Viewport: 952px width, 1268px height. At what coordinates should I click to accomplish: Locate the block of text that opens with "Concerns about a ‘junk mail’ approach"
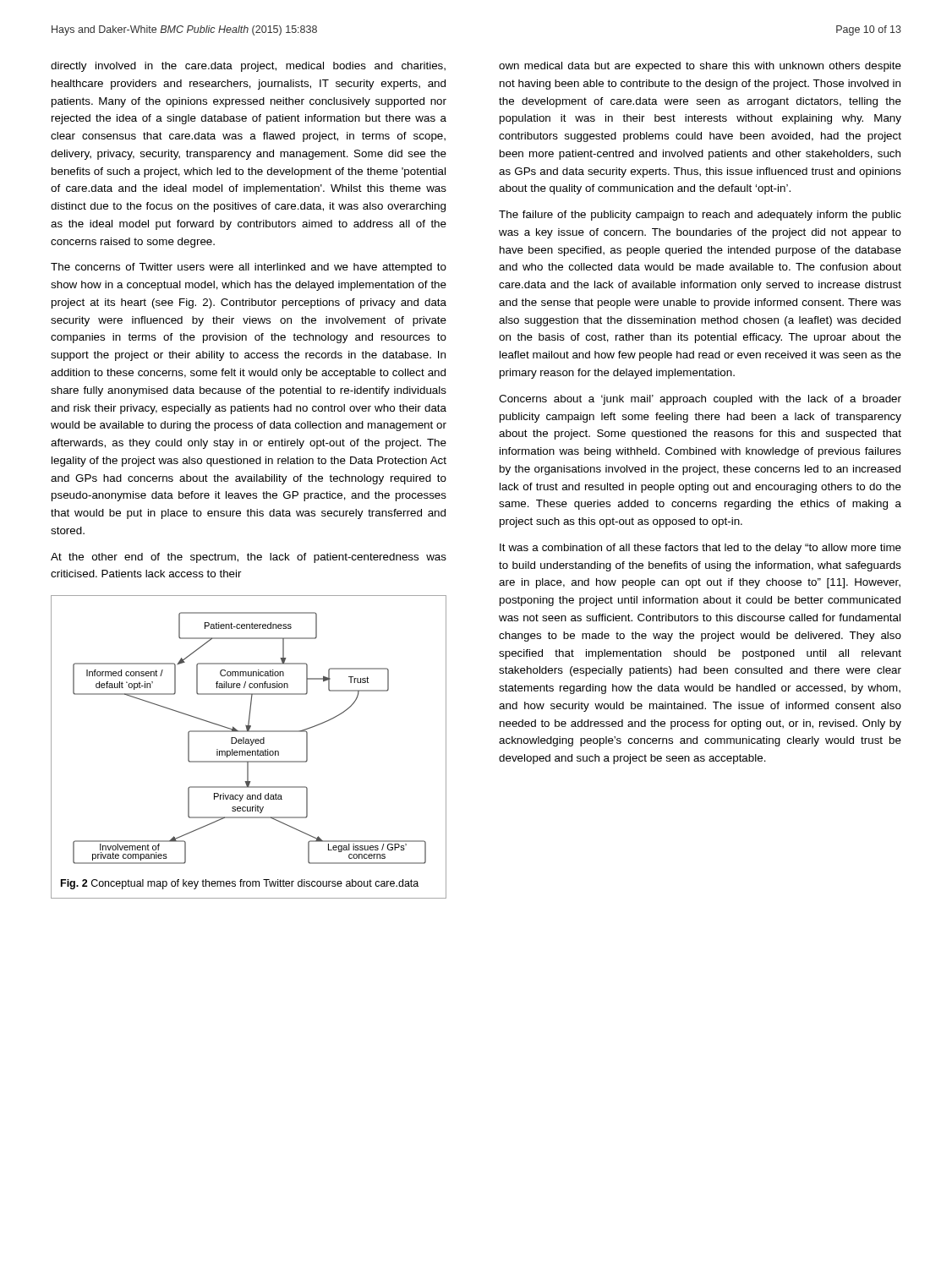click(x=700, y=460)
